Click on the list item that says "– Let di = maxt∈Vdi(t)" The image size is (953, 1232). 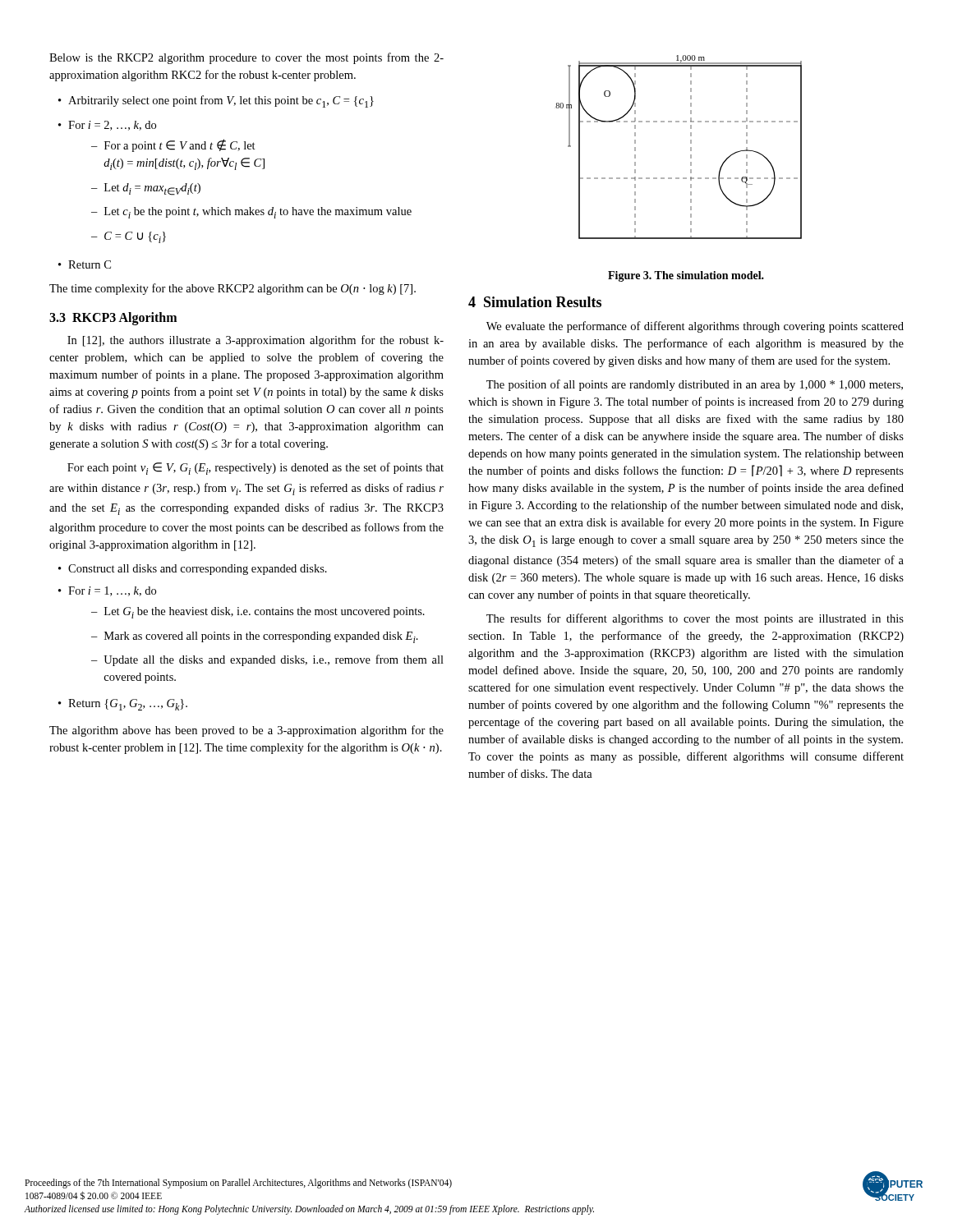pos(146,189)
